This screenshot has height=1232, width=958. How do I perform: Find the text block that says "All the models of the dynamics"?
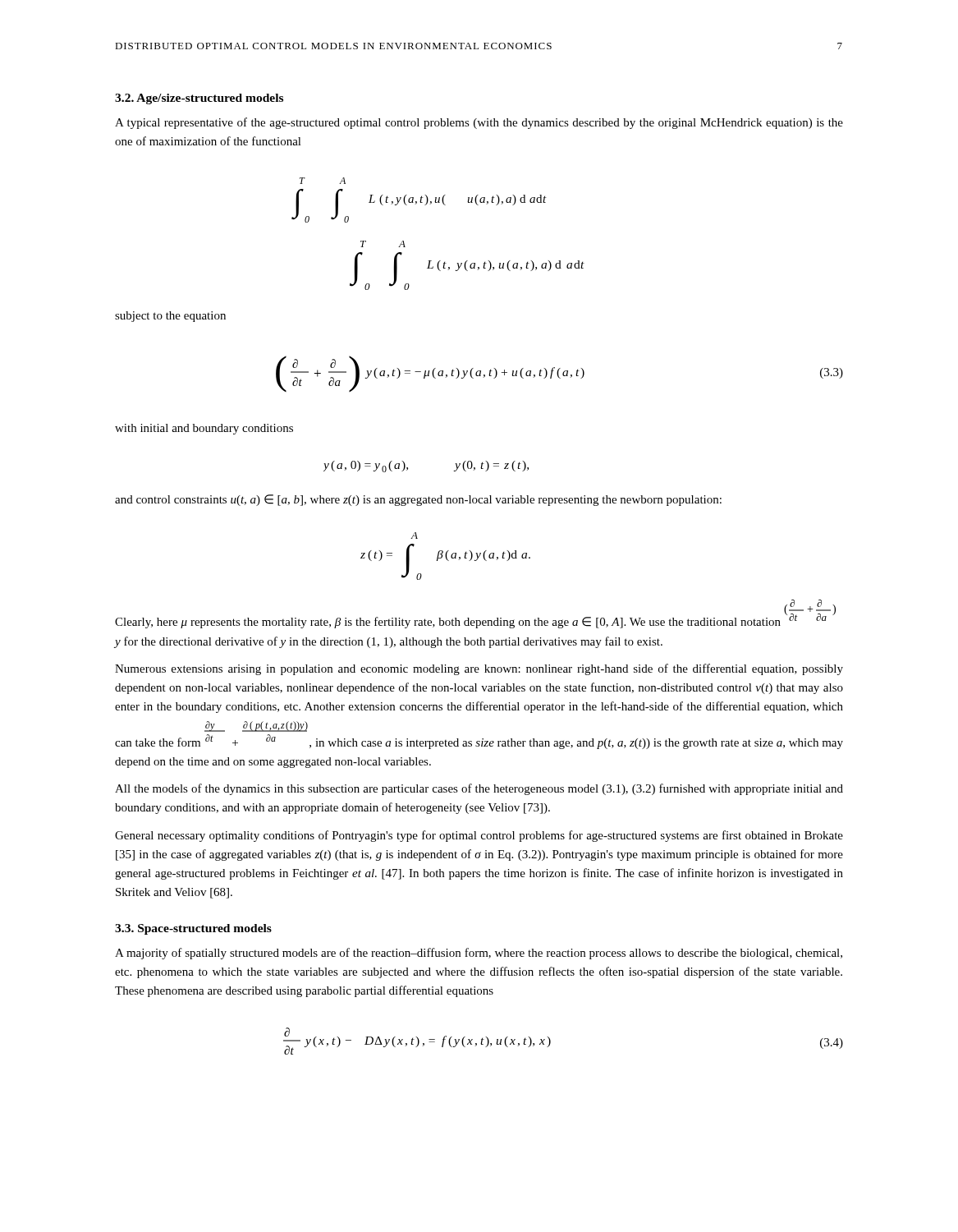[x=479, y=798]
